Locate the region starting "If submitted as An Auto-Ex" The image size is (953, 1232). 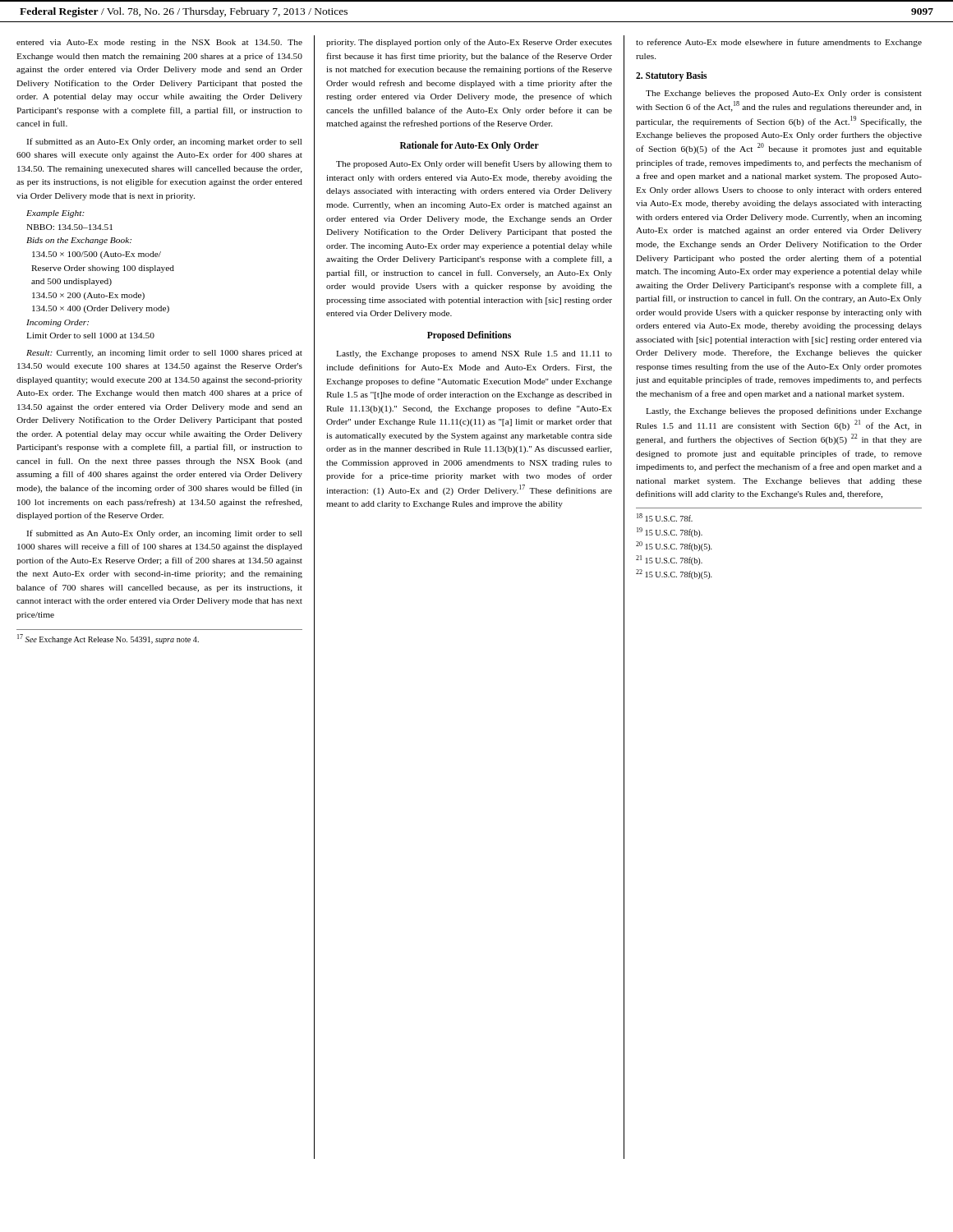pos(159,574)
